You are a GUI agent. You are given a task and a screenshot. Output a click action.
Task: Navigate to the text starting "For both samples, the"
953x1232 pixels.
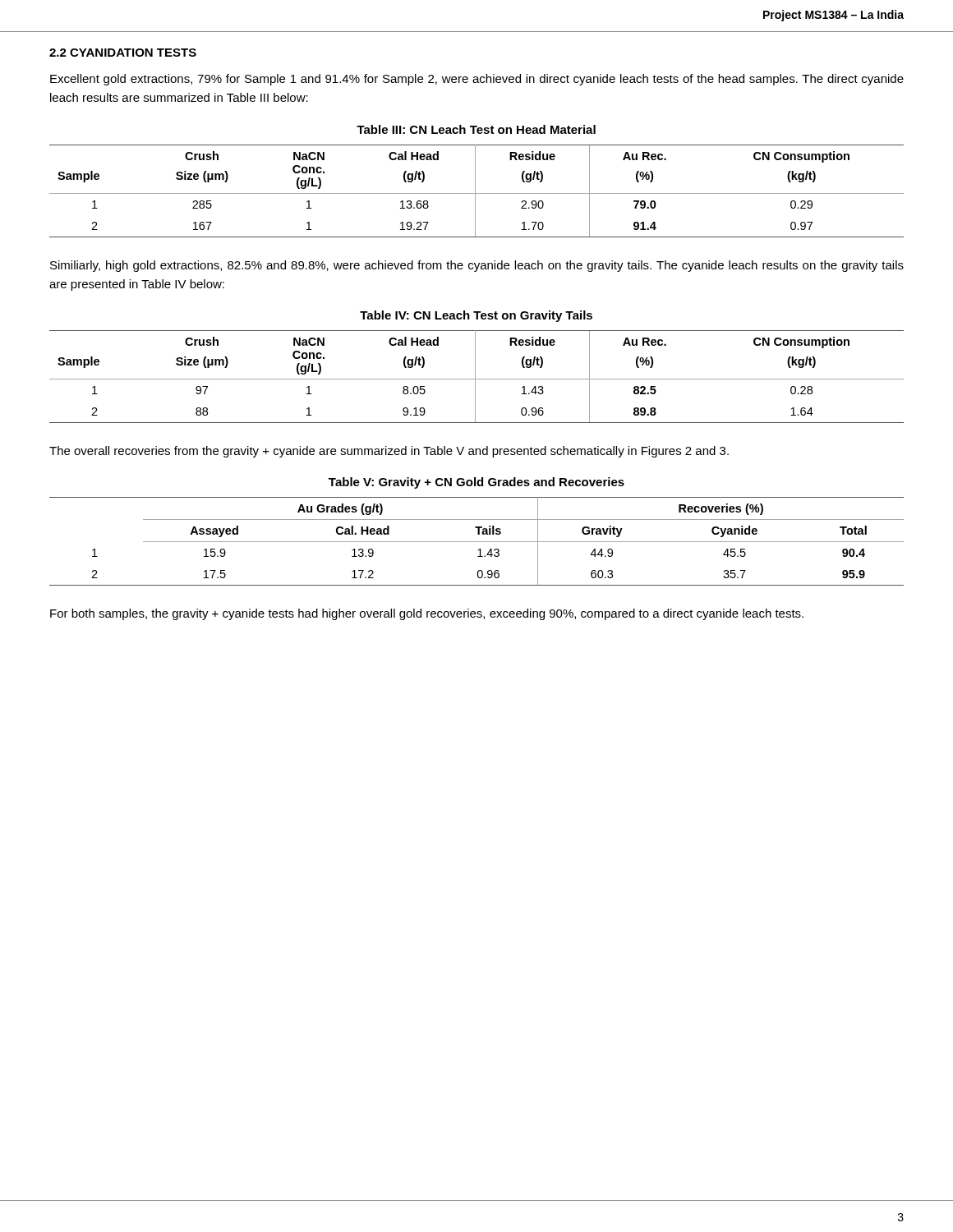(x=427, y=613)
